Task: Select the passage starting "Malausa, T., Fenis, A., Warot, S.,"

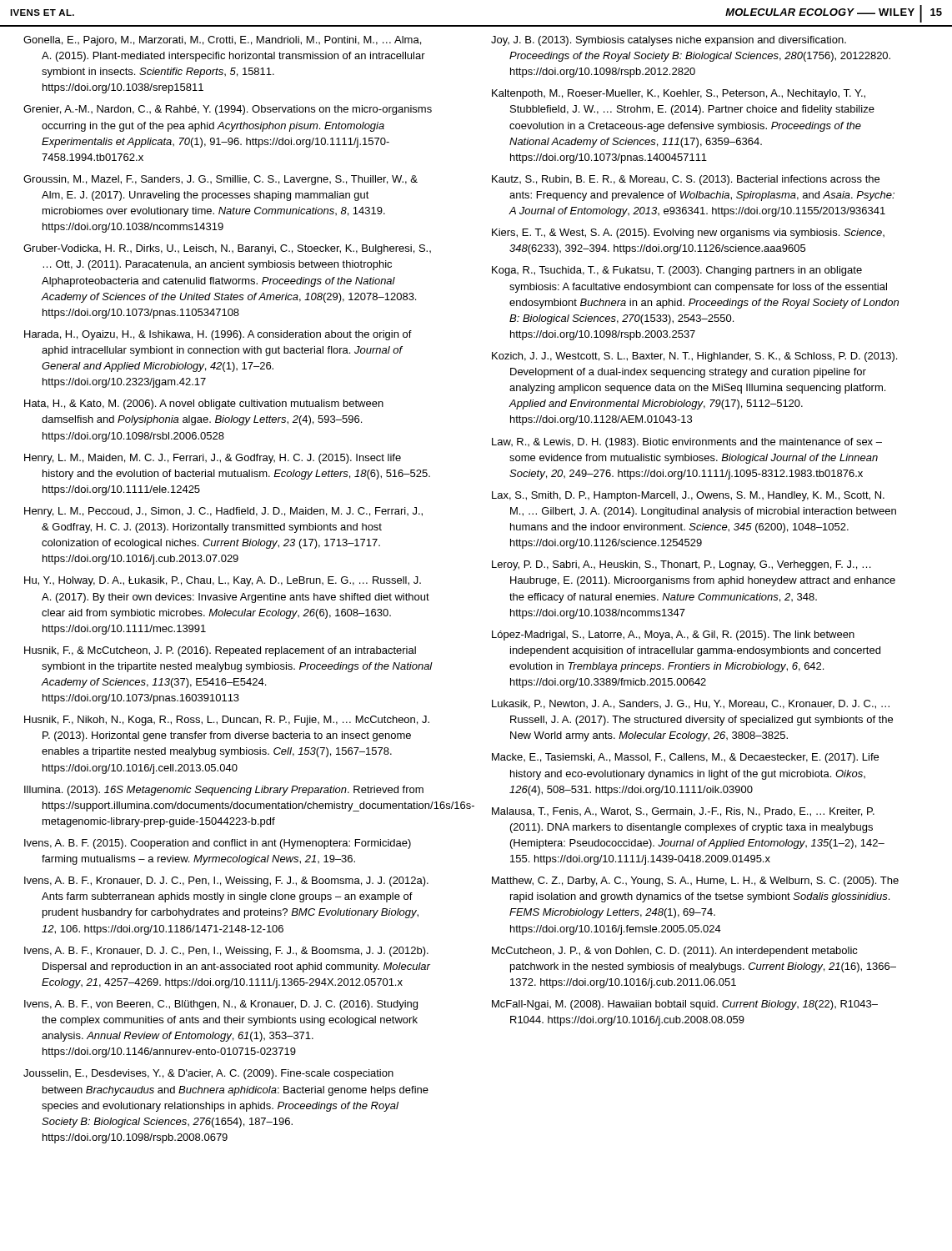Action: tap(688, 835)
